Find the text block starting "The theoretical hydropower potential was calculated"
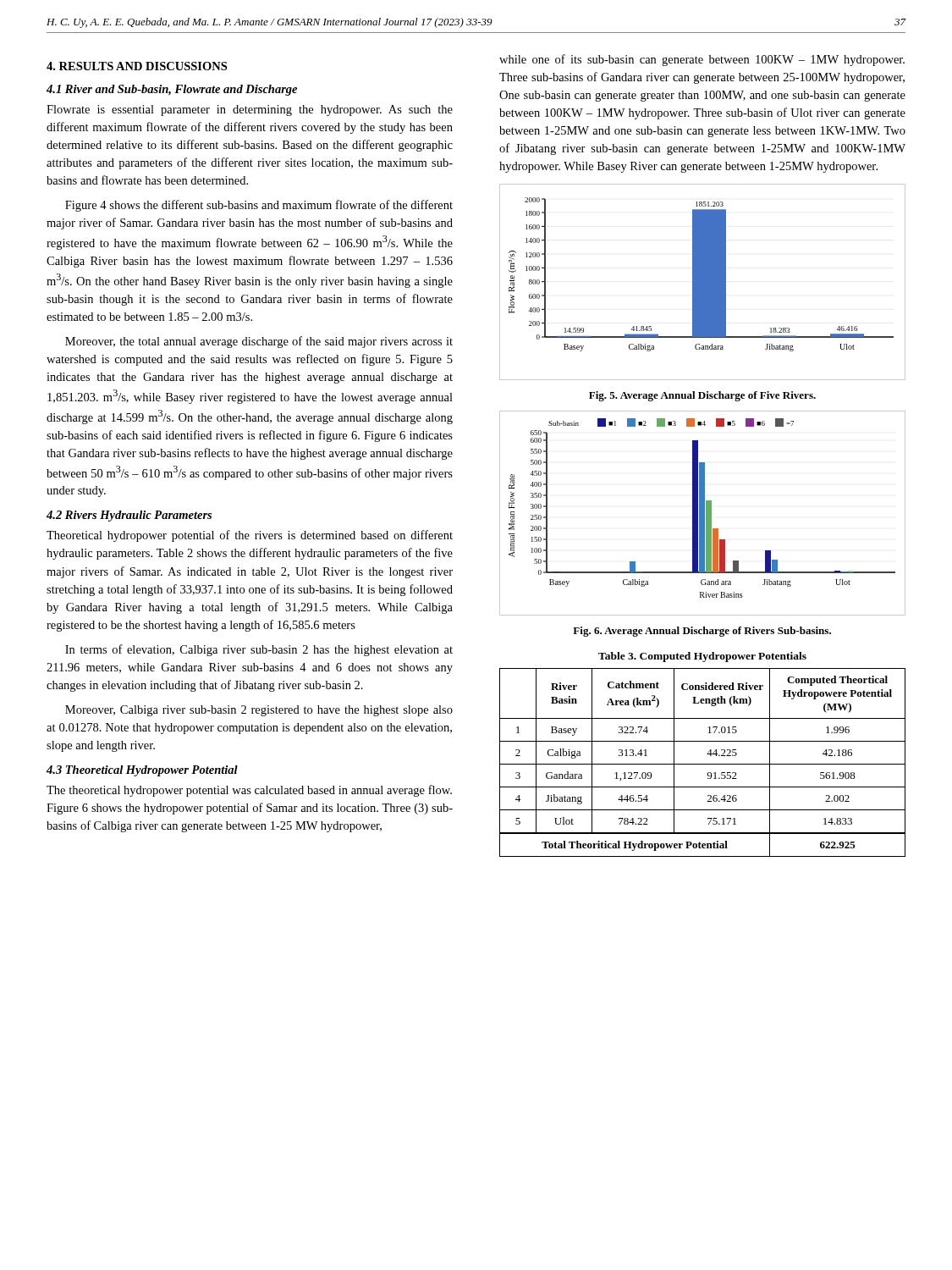Image resolution: width=952 pixels, height=1270 pixels. 250,807
